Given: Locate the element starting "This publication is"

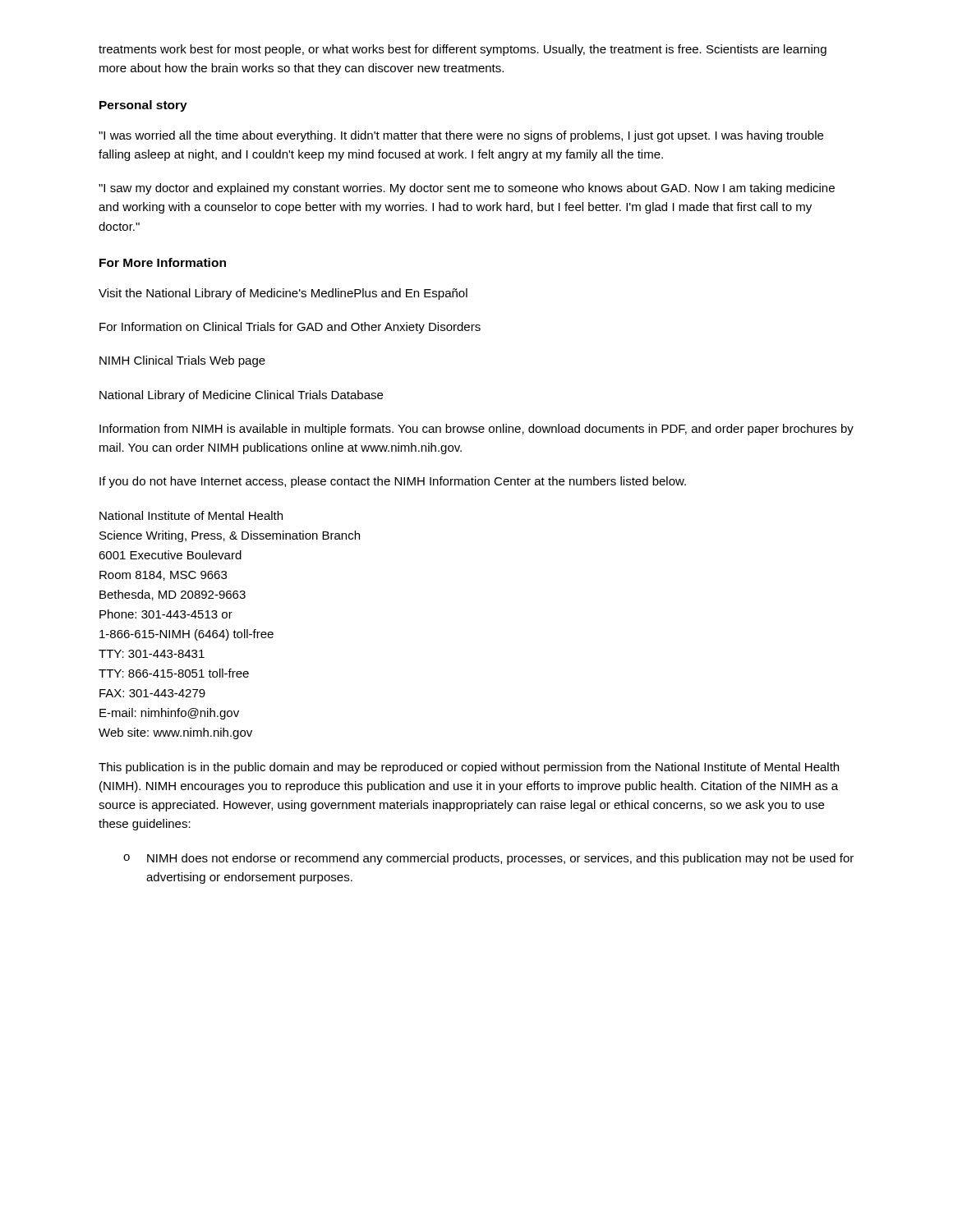Looking at the screenshot, I should click(x=469, y=795).
